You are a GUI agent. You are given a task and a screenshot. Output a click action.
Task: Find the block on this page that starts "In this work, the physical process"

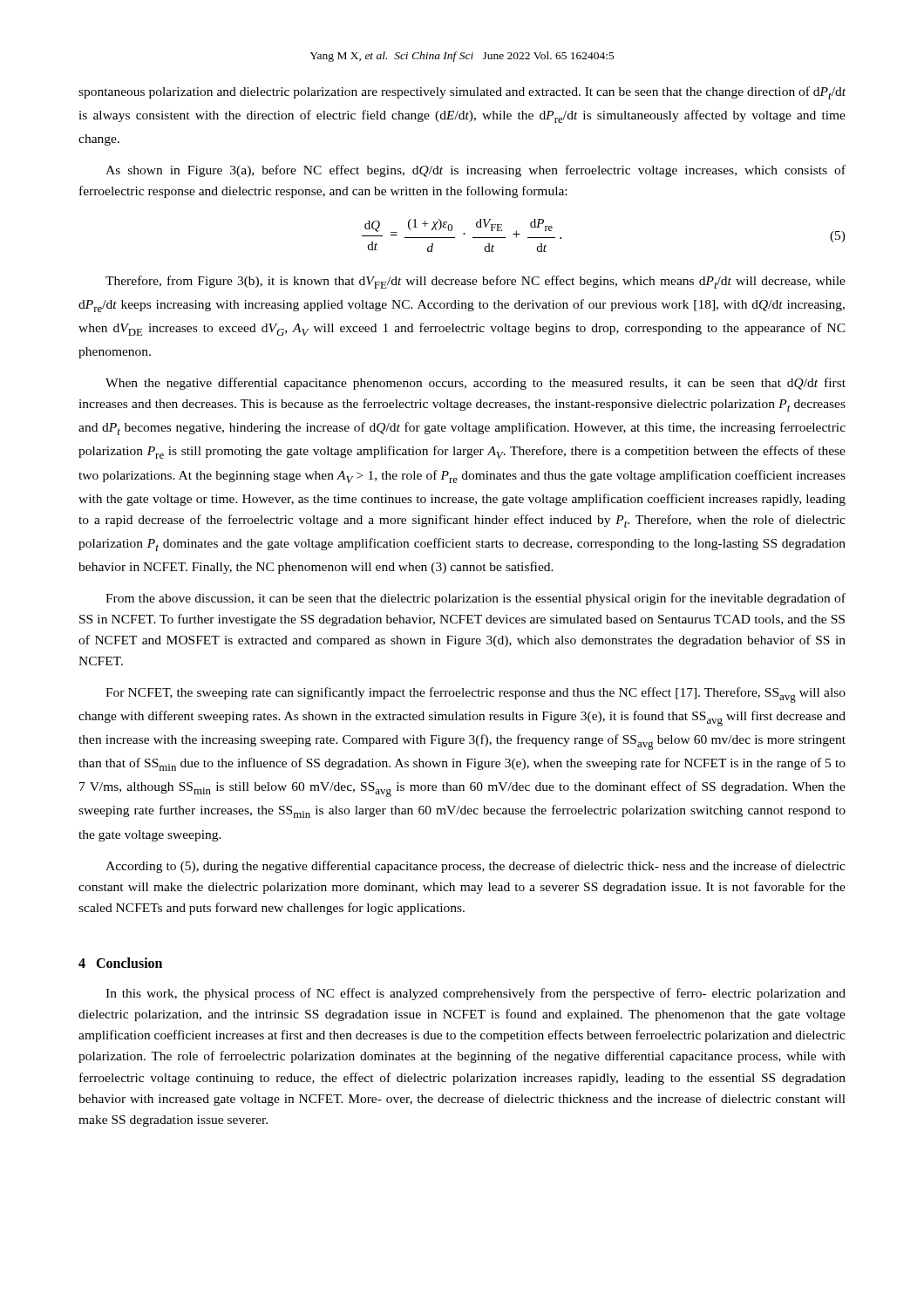(462, 1056)
